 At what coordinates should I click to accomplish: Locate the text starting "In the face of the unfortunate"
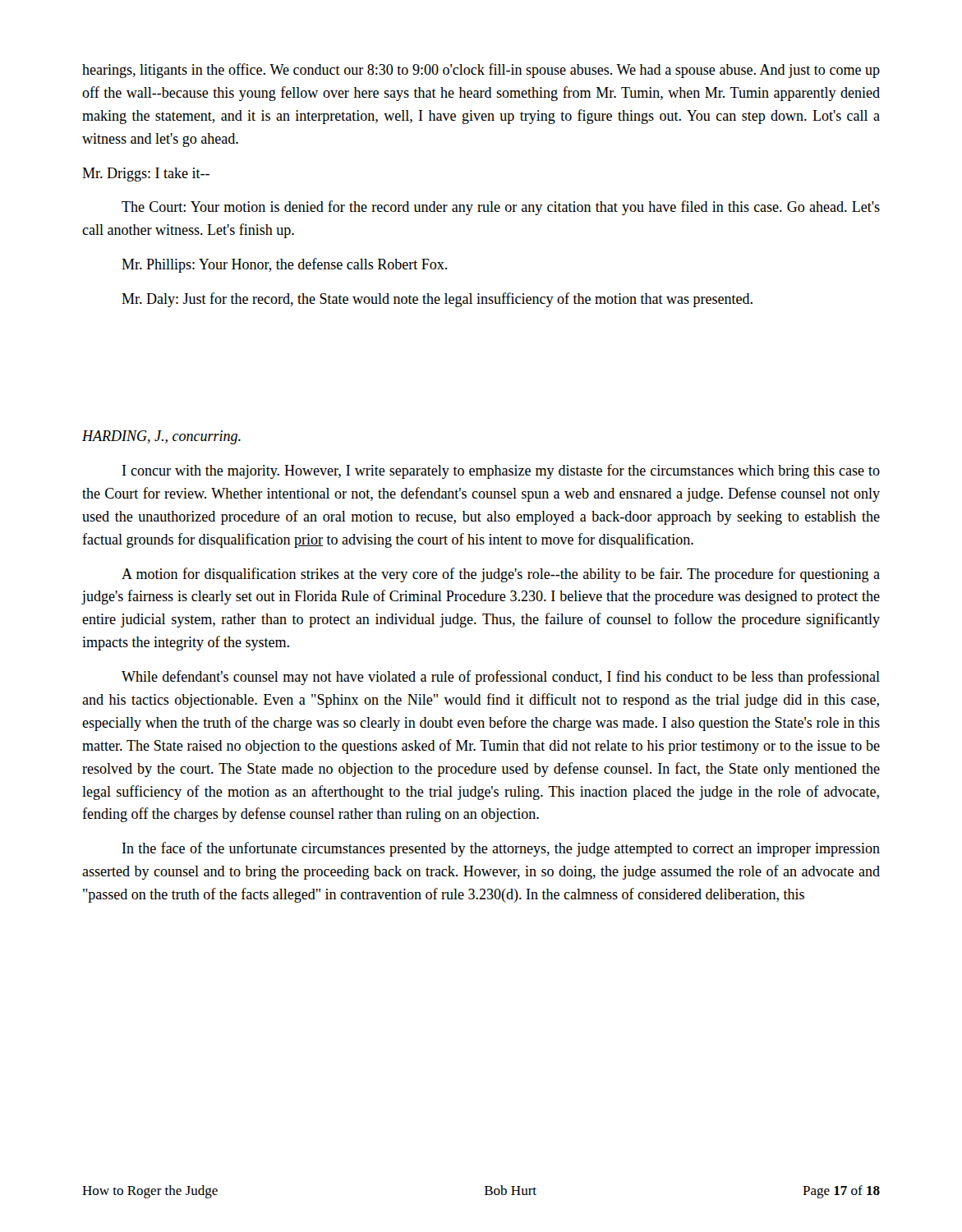coord(481,872)
